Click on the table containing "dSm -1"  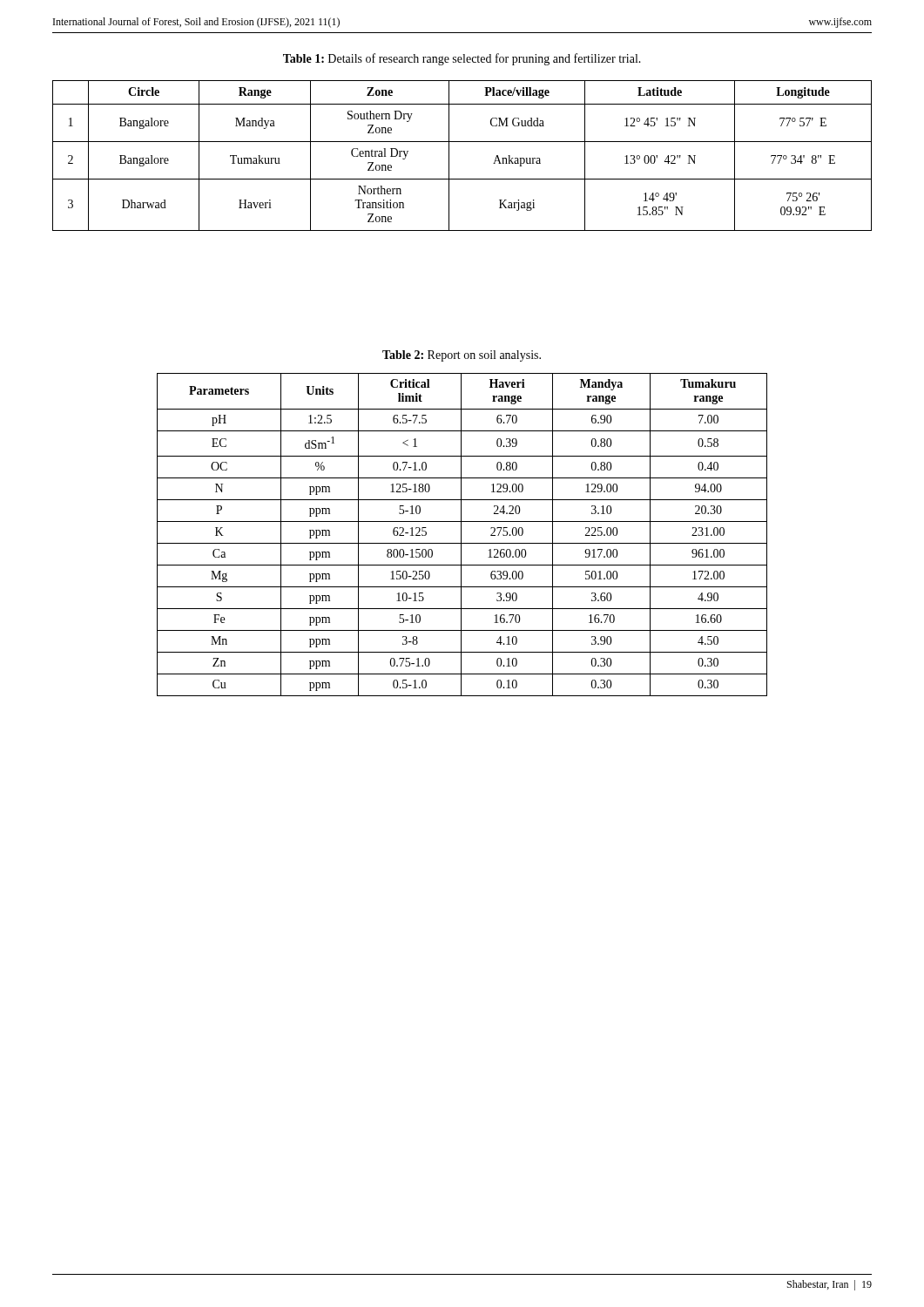click(x=462, y=534)
